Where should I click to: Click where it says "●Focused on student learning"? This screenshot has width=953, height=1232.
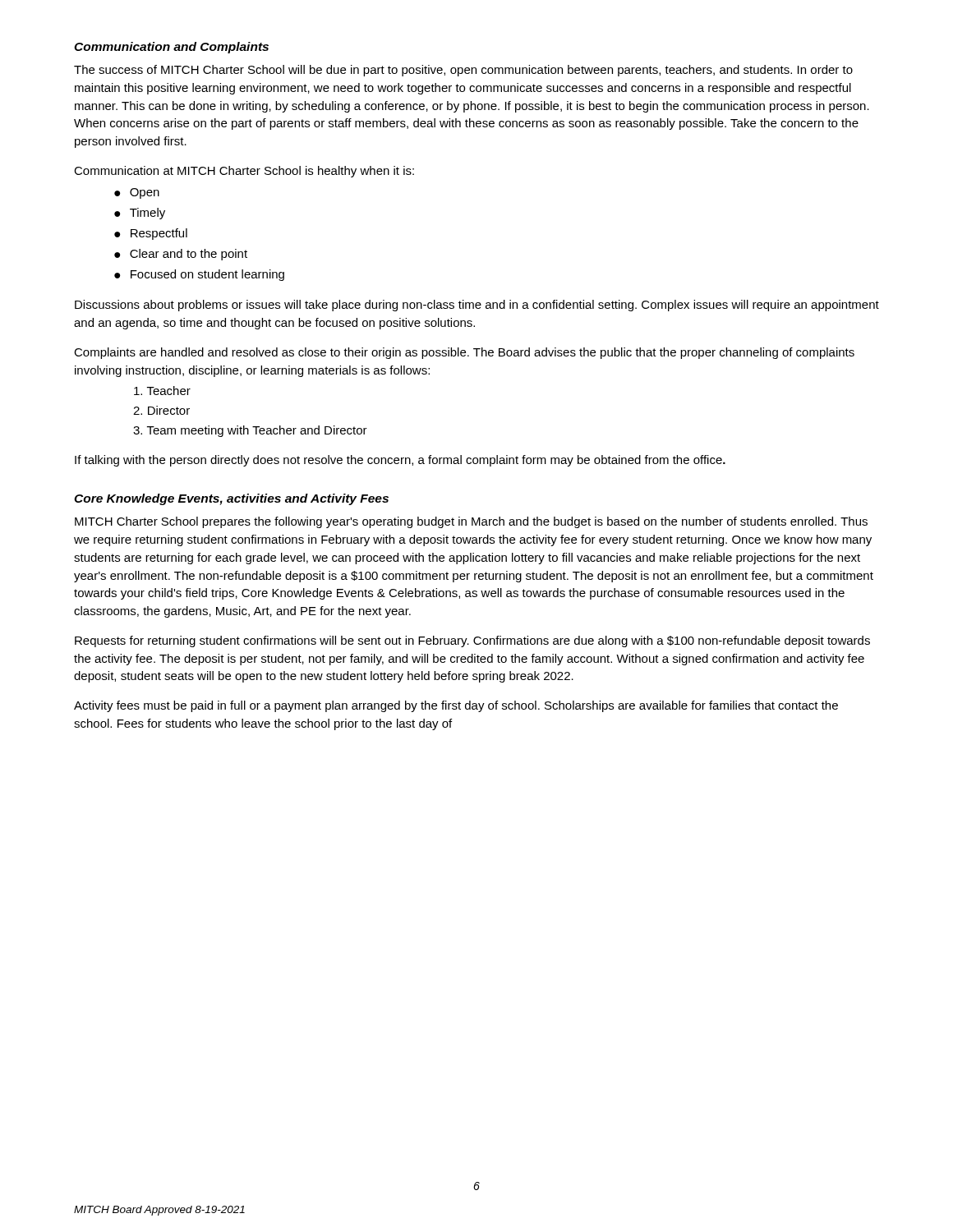[x=199, y=275]
